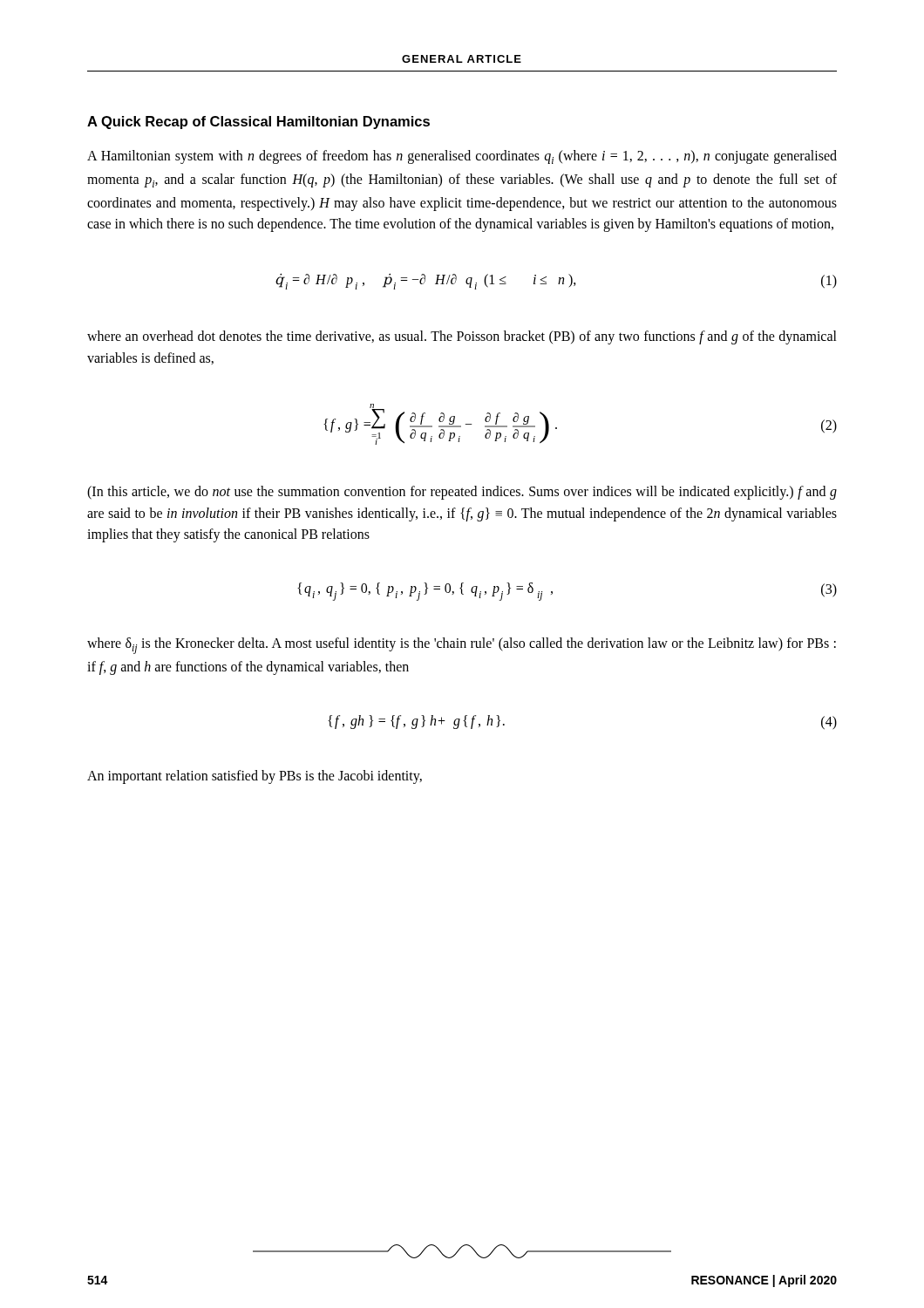Select the block starting "(In this article, we do not use"

pyautogui.click(x=462, y=513)
